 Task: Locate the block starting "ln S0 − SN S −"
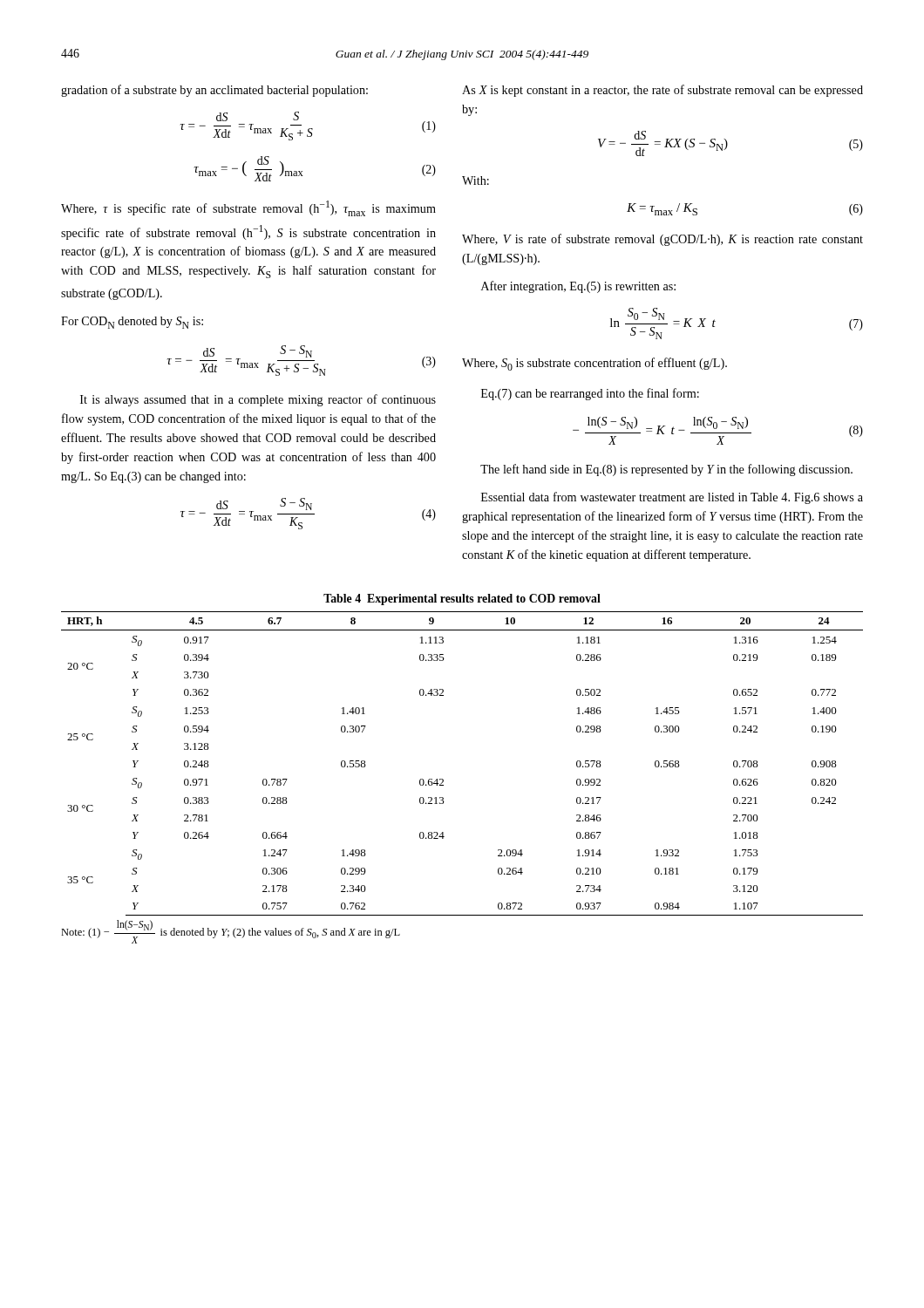(663, 324)
